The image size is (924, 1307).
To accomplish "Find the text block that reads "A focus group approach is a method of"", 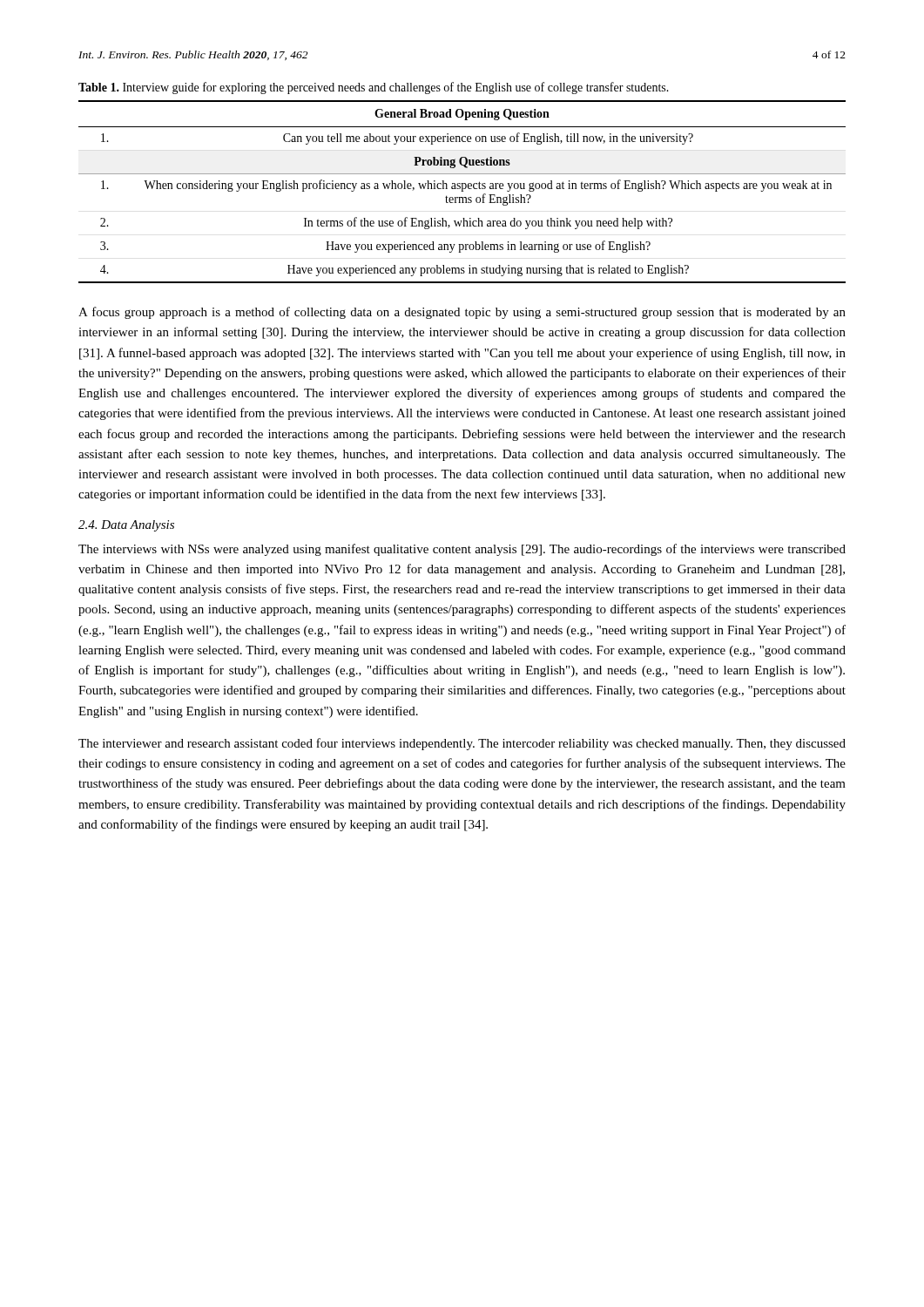I will point(462,403).
